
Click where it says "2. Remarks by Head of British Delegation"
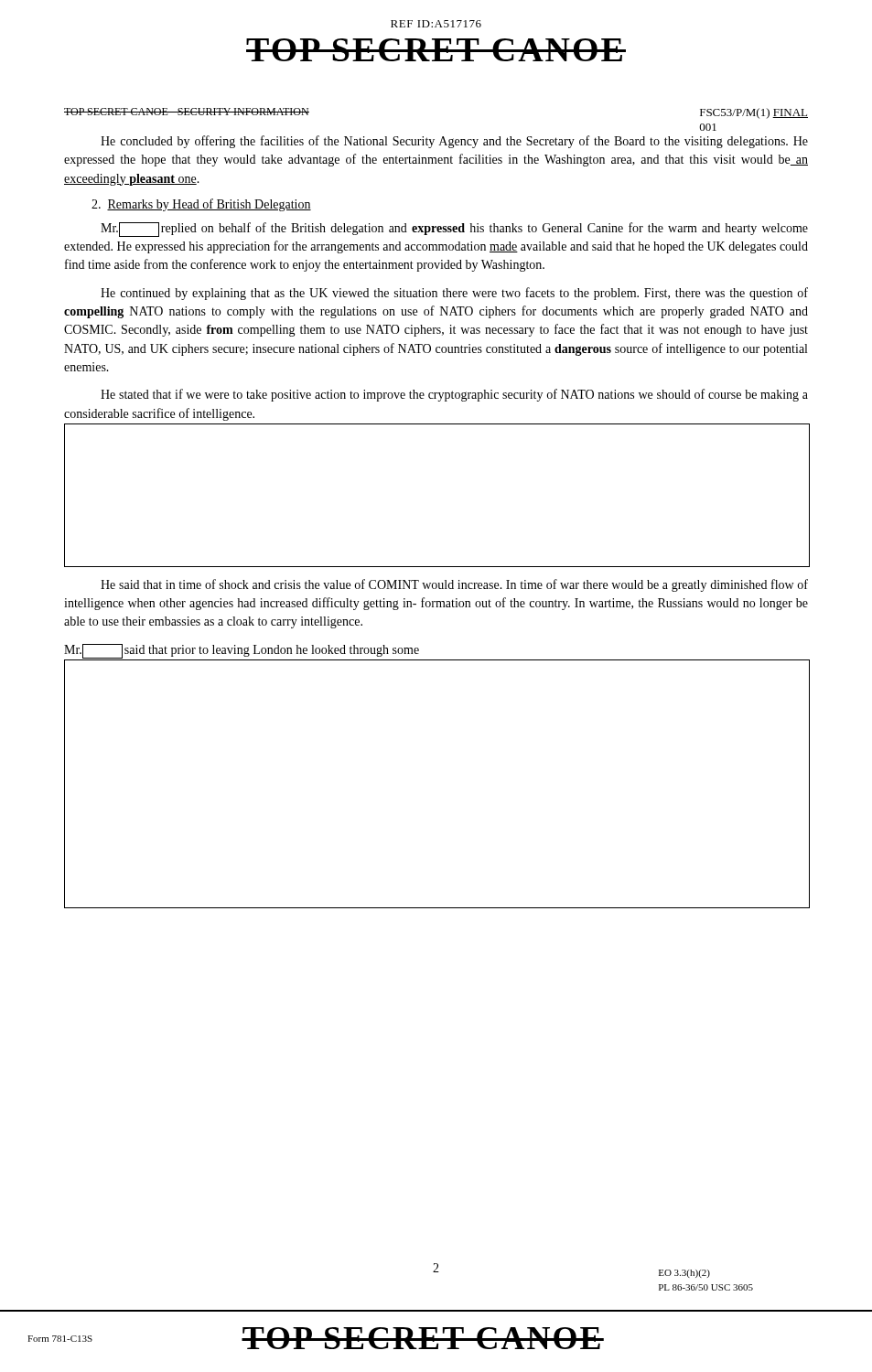click(201, 204)
